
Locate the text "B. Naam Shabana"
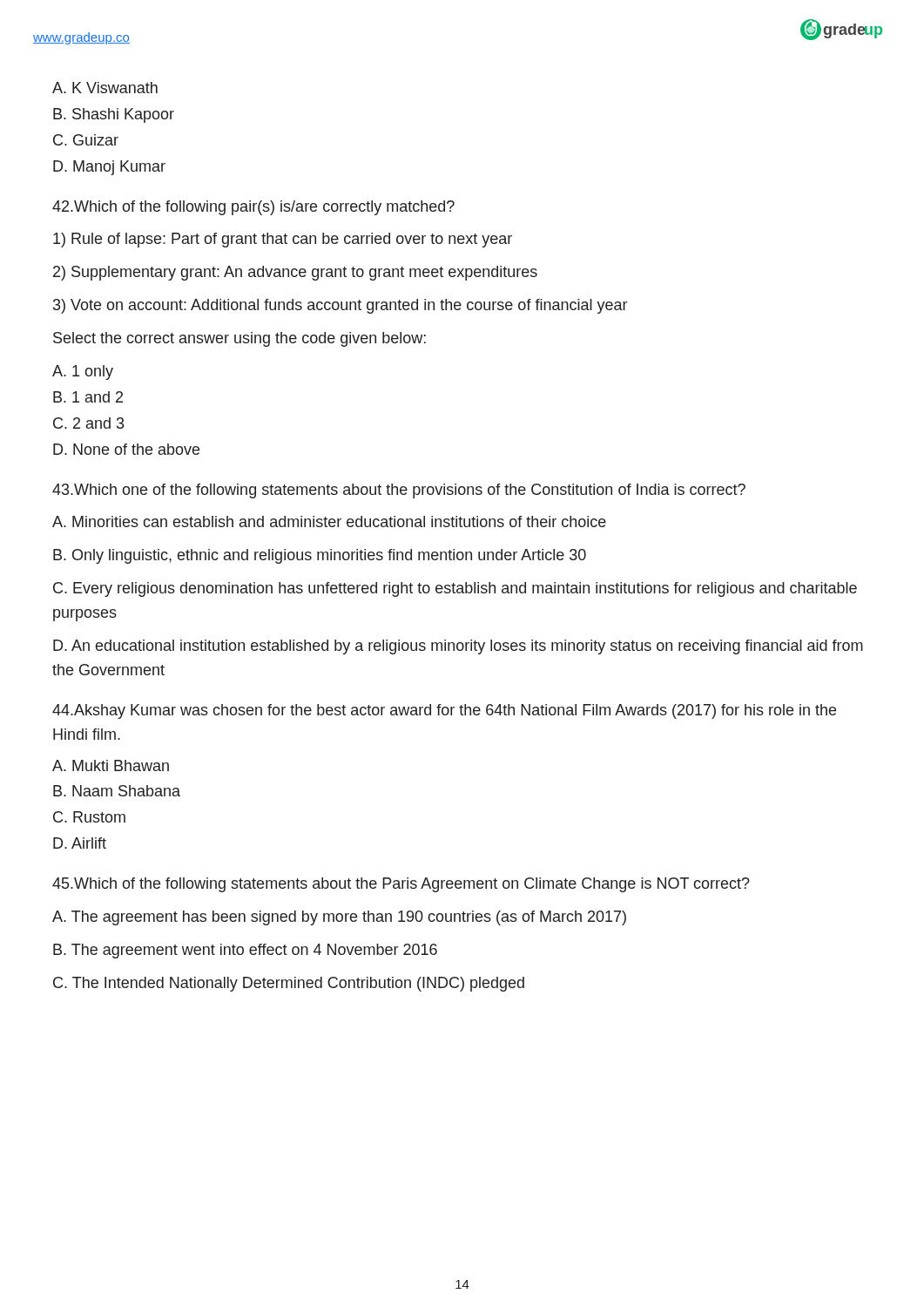click(x=116, y=792)
